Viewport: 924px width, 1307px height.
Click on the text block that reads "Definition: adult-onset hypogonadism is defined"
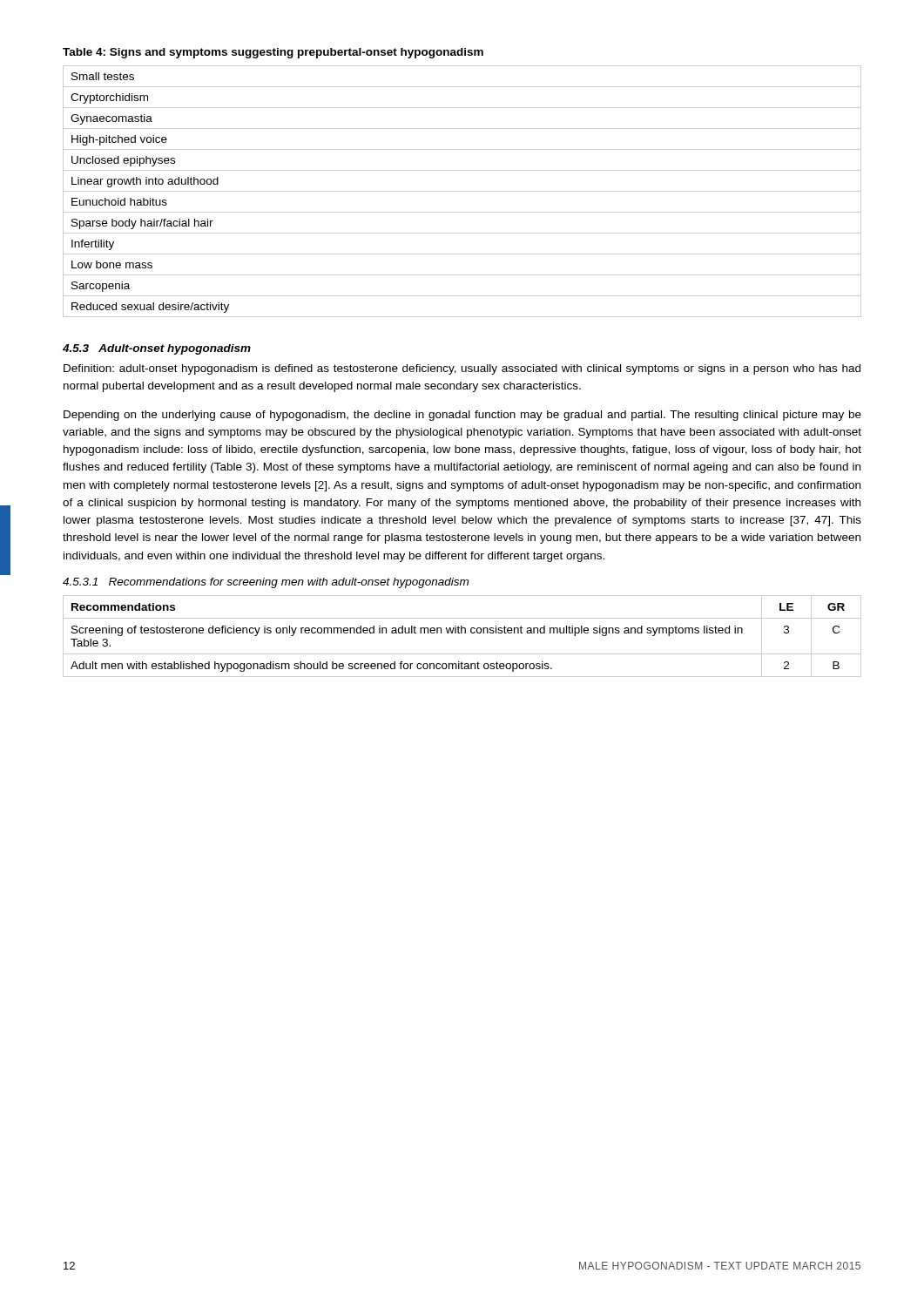pyautogui.click(x=462, y=377)
